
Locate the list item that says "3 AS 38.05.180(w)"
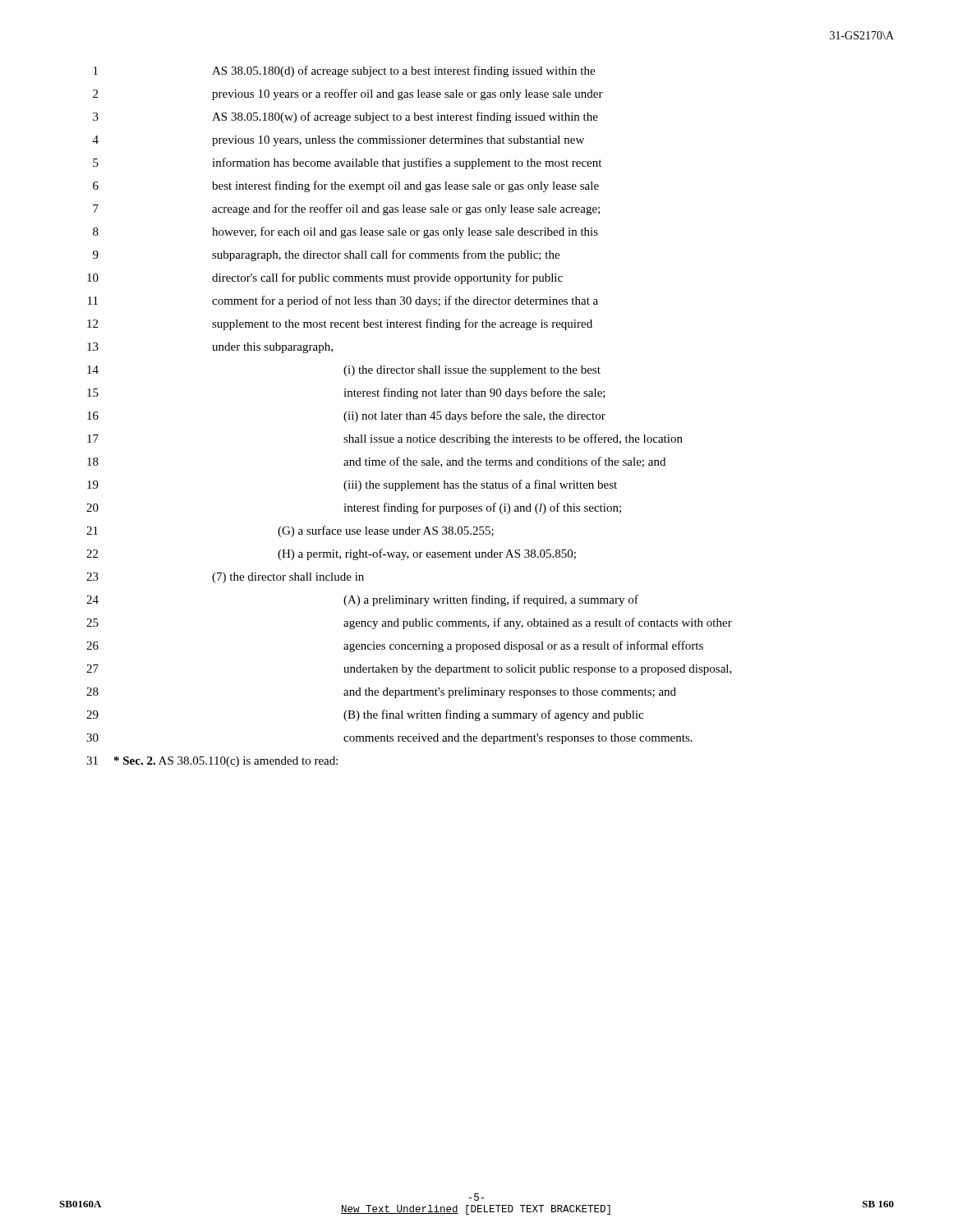476,117
